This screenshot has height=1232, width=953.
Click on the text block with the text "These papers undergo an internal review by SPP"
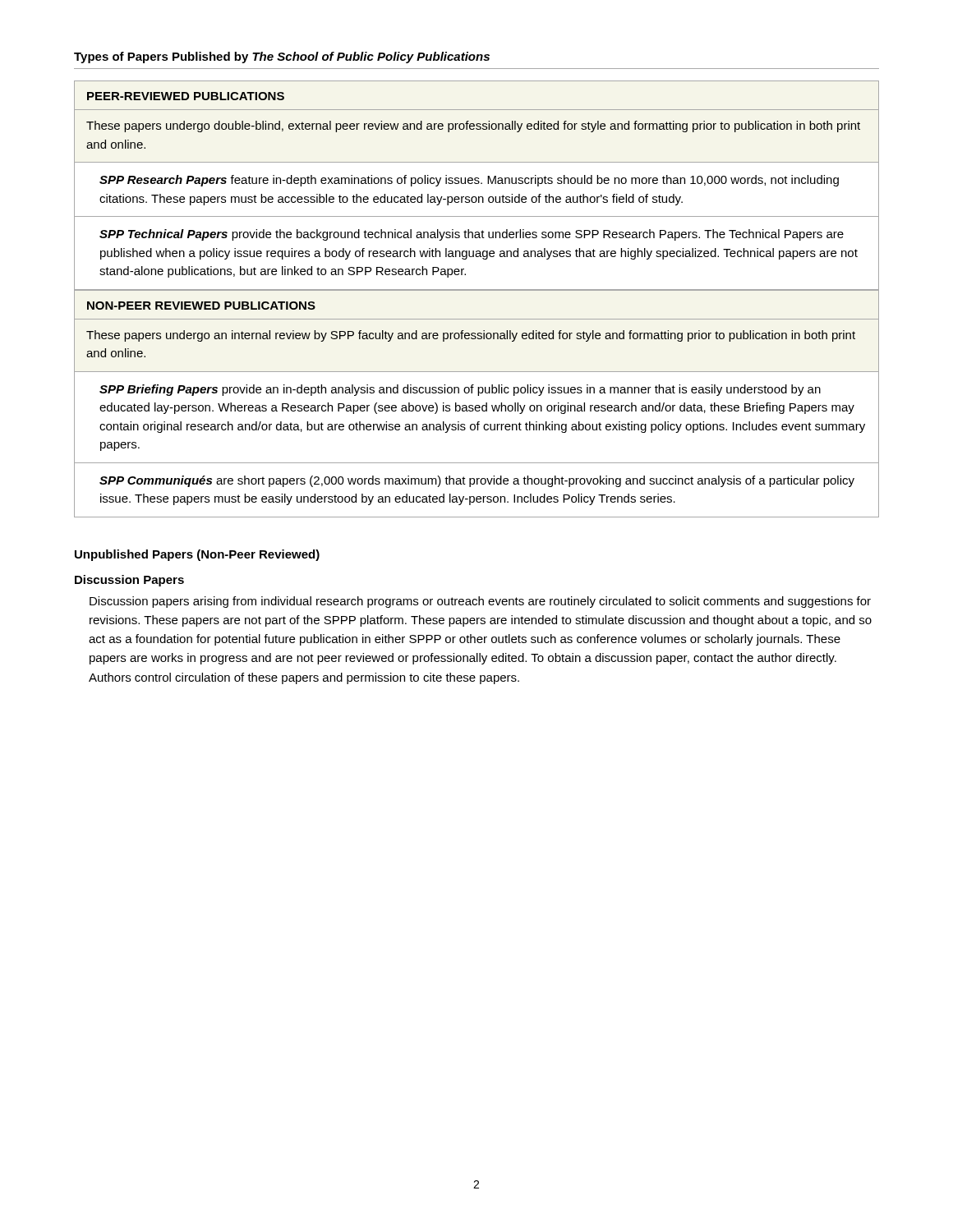click(x=471, y=344)
